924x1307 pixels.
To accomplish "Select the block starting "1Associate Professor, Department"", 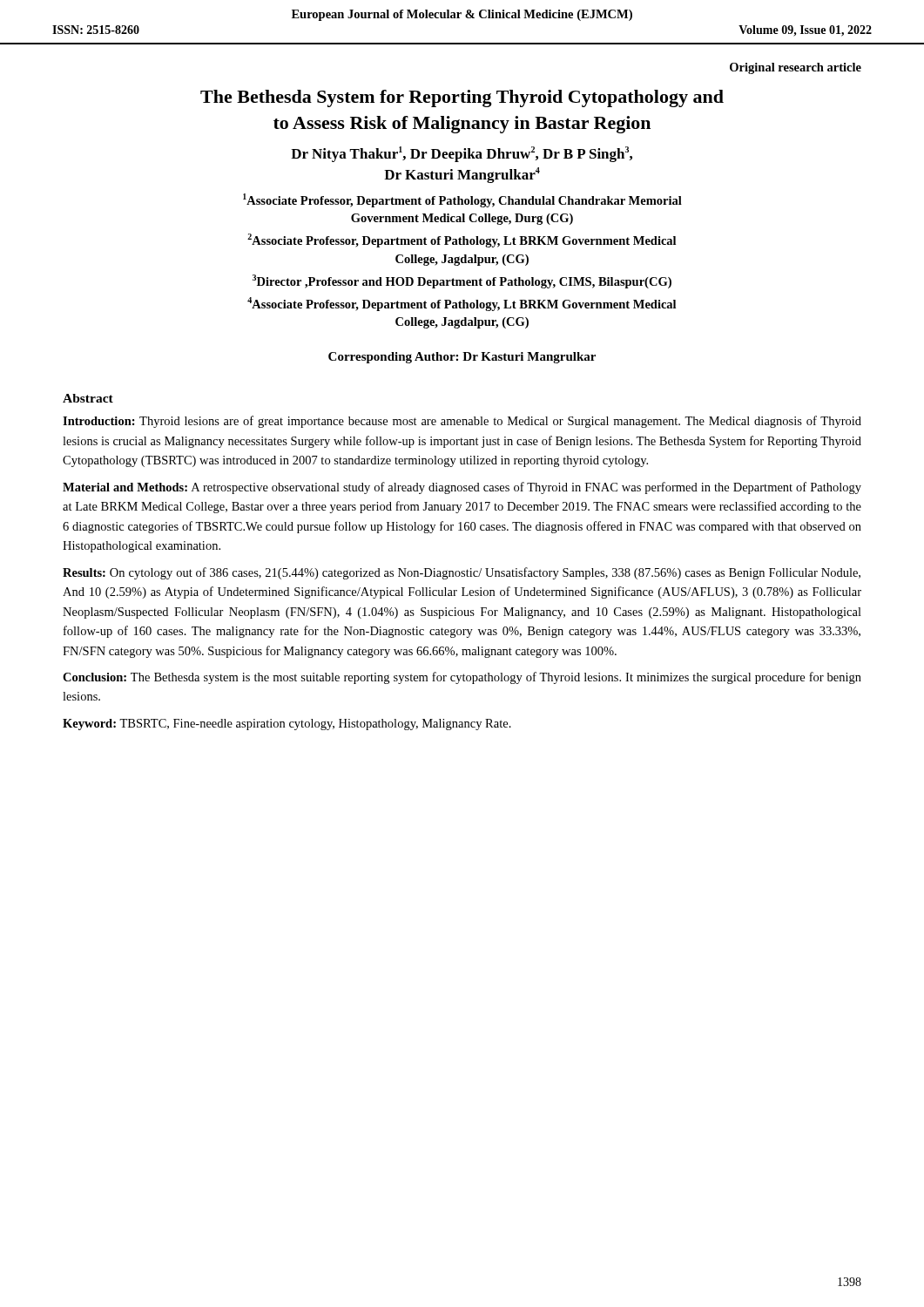I will [x=462, y=208].
